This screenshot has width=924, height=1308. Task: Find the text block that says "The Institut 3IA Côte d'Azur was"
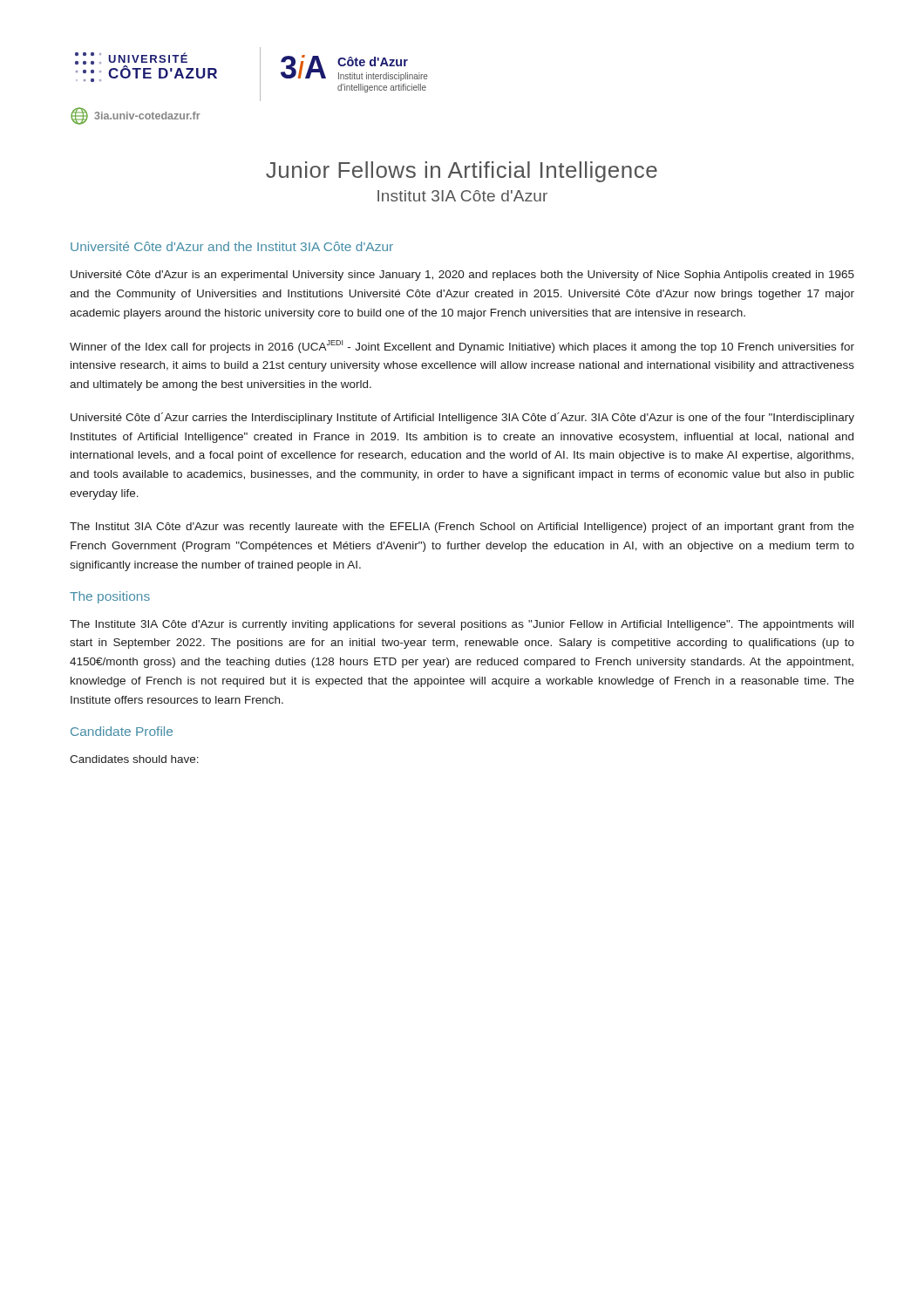pos(462,545)
